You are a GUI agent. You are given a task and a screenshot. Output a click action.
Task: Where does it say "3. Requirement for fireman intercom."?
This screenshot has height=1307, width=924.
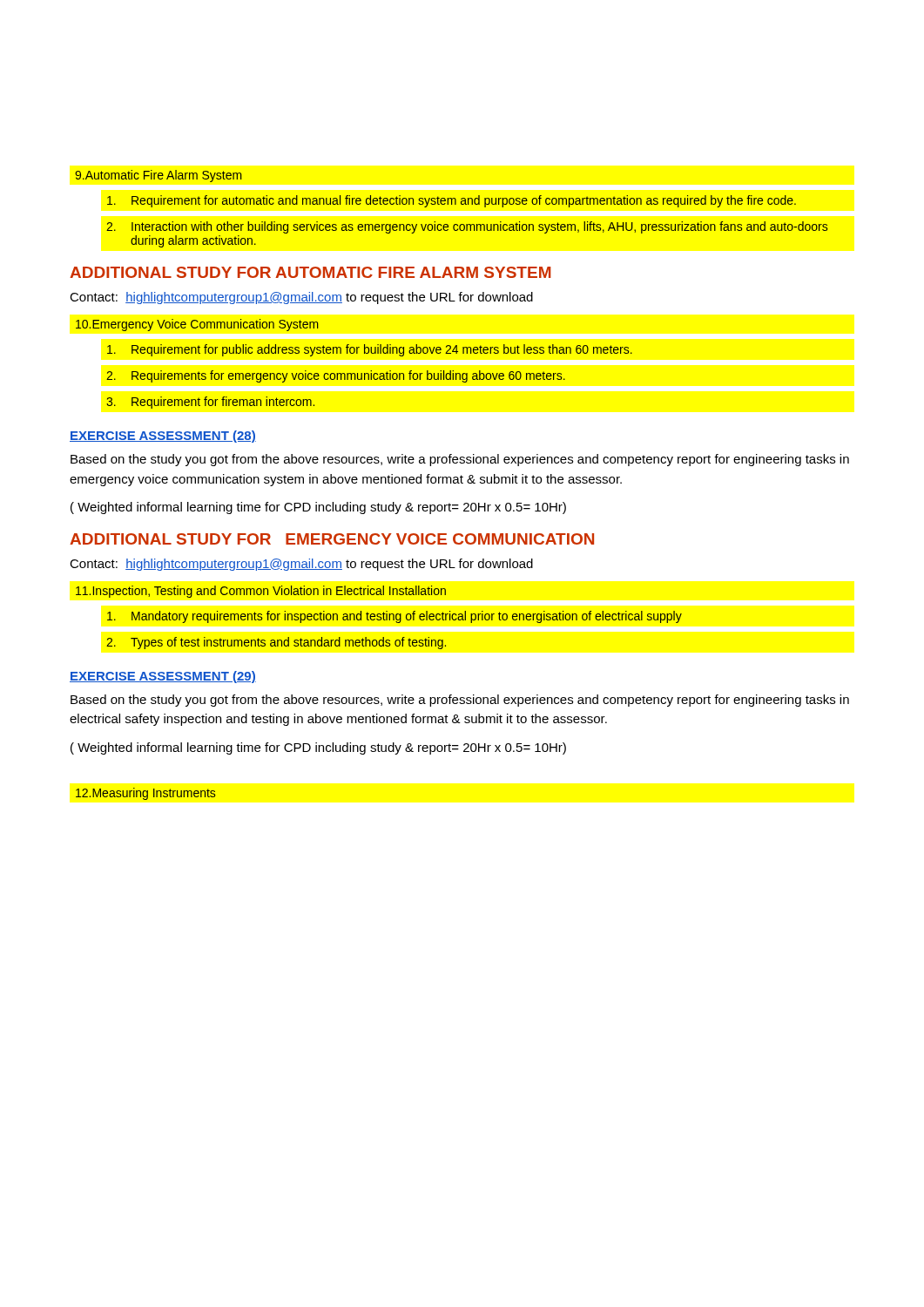pos(211,402)
